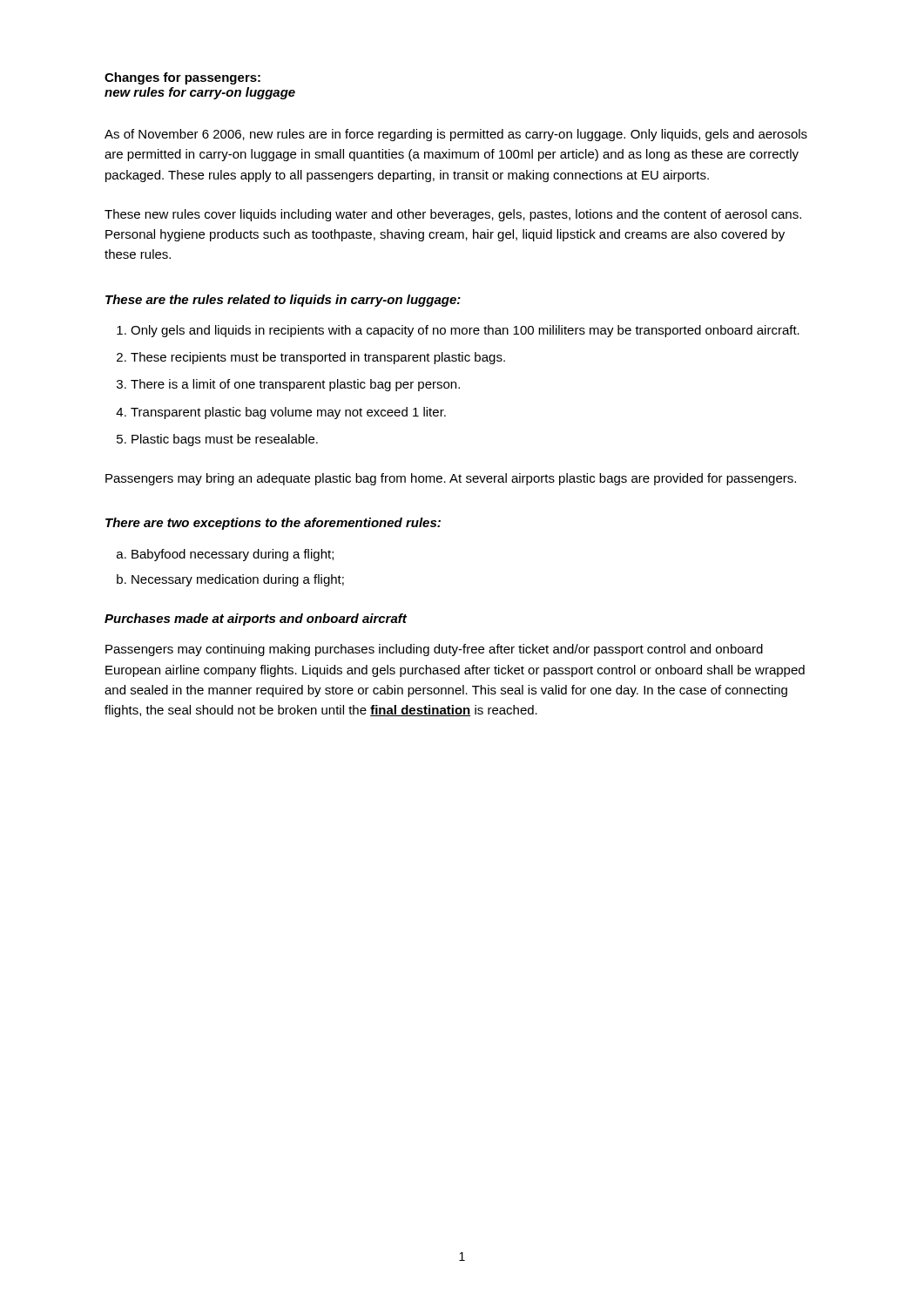The height and width of the screenshot is (1307, 924).
Task: Where is the title that starts "Changes for passengers:"?
Action: click(200, 84)
